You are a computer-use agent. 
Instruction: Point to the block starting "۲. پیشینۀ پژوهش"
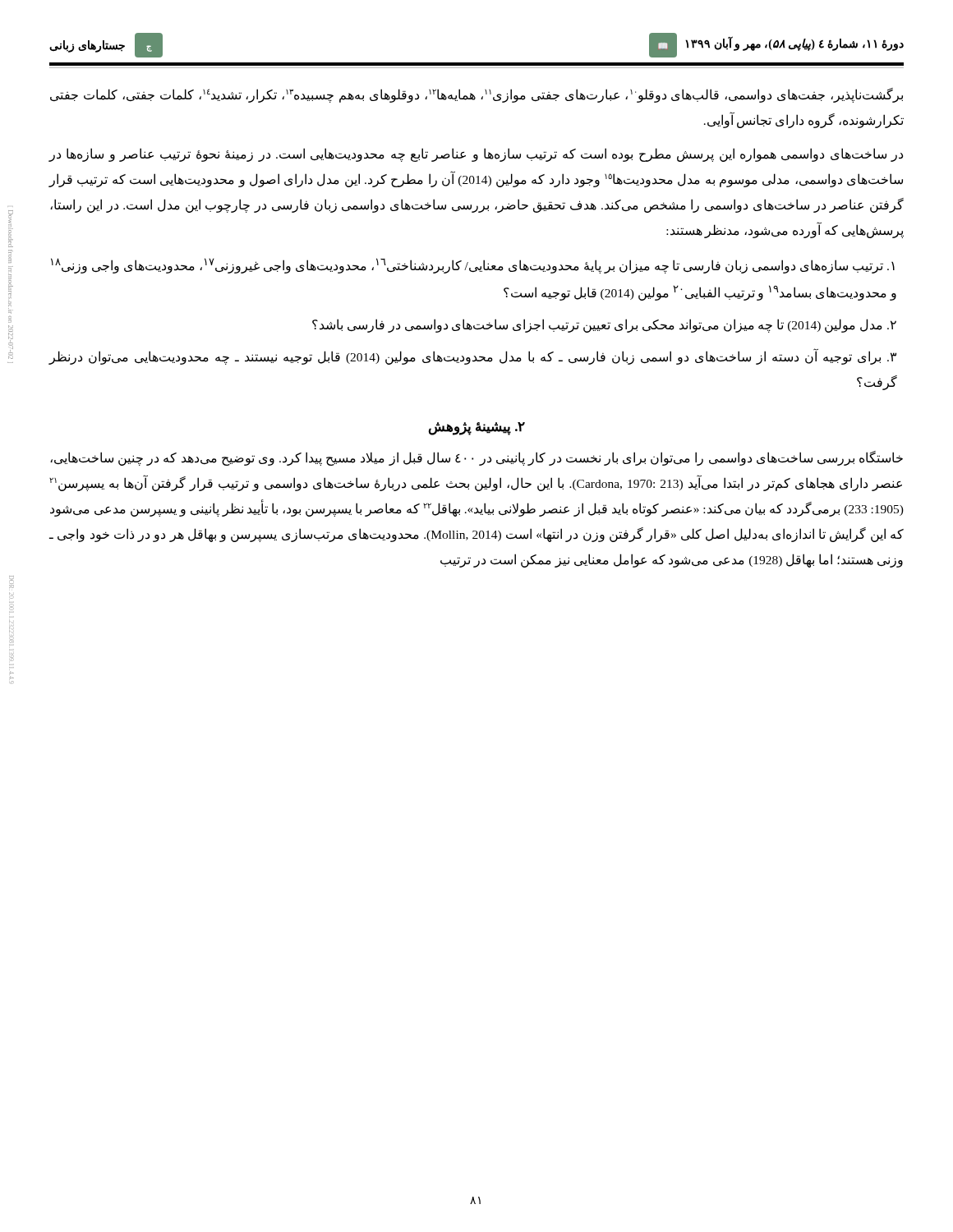(476, 427)
